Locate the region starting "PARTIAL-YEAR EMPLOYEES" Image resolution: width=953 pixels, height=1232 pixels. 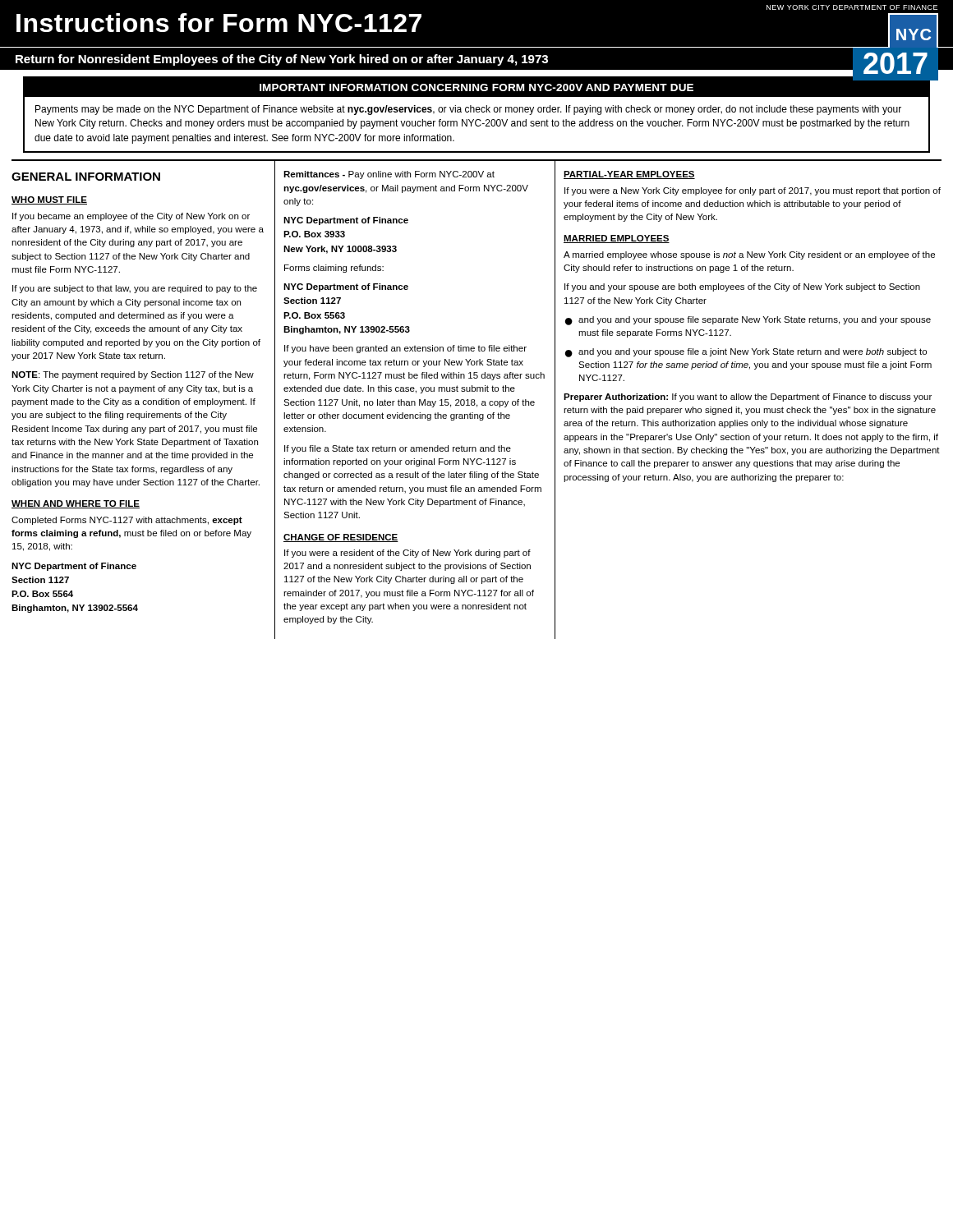tap(629, 174)
